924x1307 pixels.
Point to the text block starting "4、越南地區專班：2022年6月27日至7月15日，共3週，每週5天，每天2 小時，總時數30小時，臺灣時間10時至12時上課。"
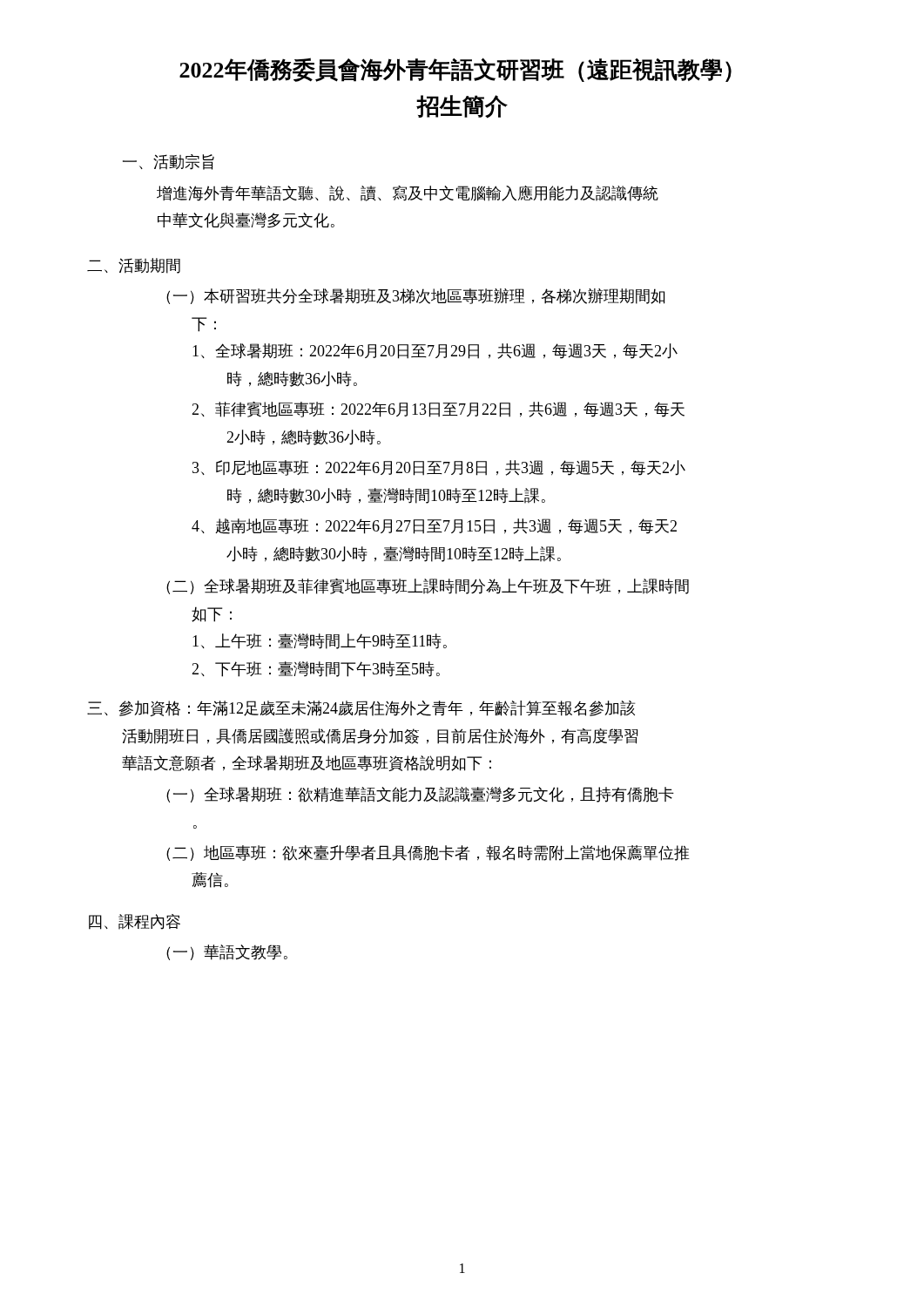435,540
